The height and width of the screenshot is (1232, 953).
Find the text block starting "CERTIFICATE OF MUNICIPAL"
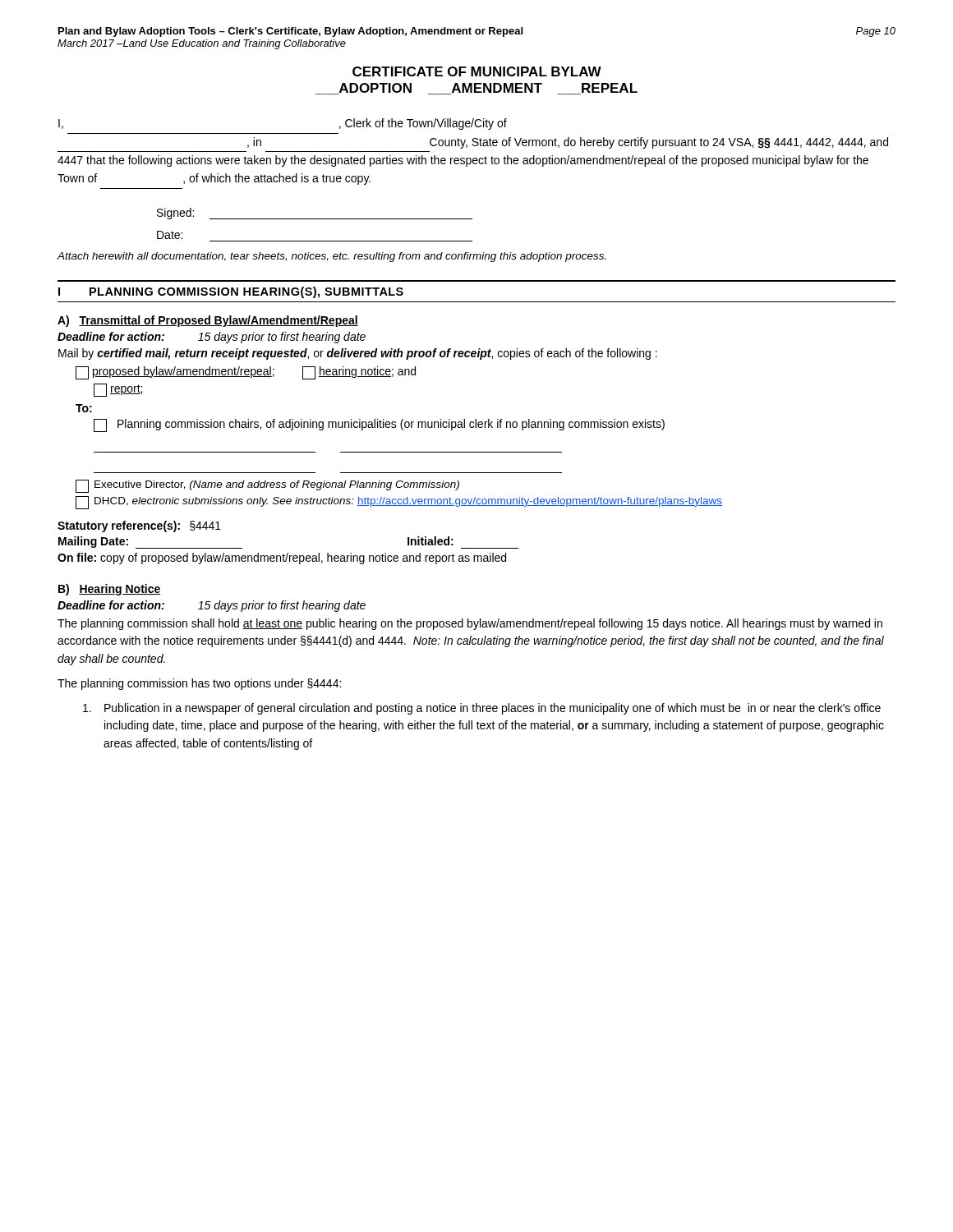(476, 81)
